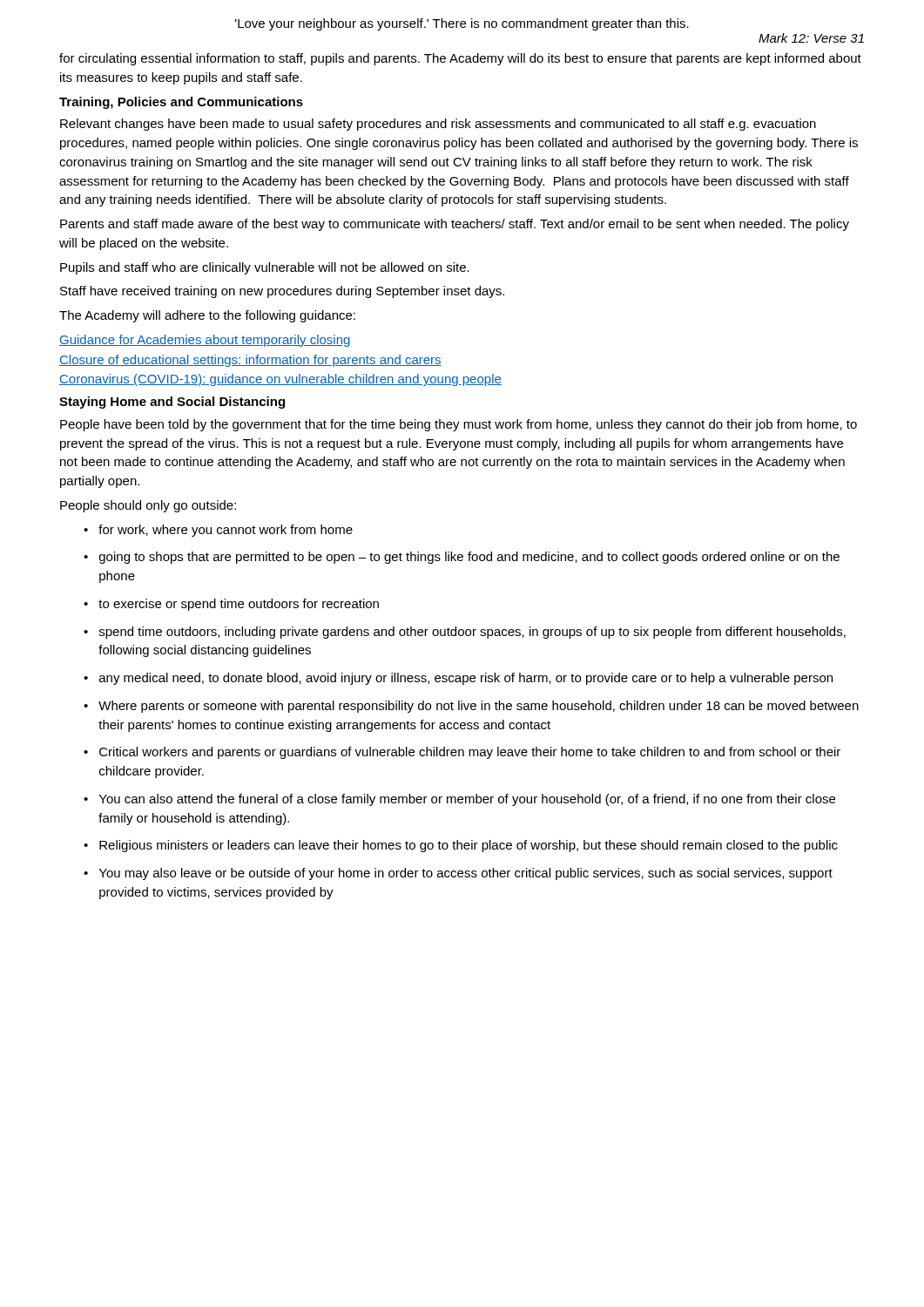This screenshot has height=1307, width=924.
Task: Where is the passage that starts "Staff have received training on new procedures"?
Action: tap(282, 291)
